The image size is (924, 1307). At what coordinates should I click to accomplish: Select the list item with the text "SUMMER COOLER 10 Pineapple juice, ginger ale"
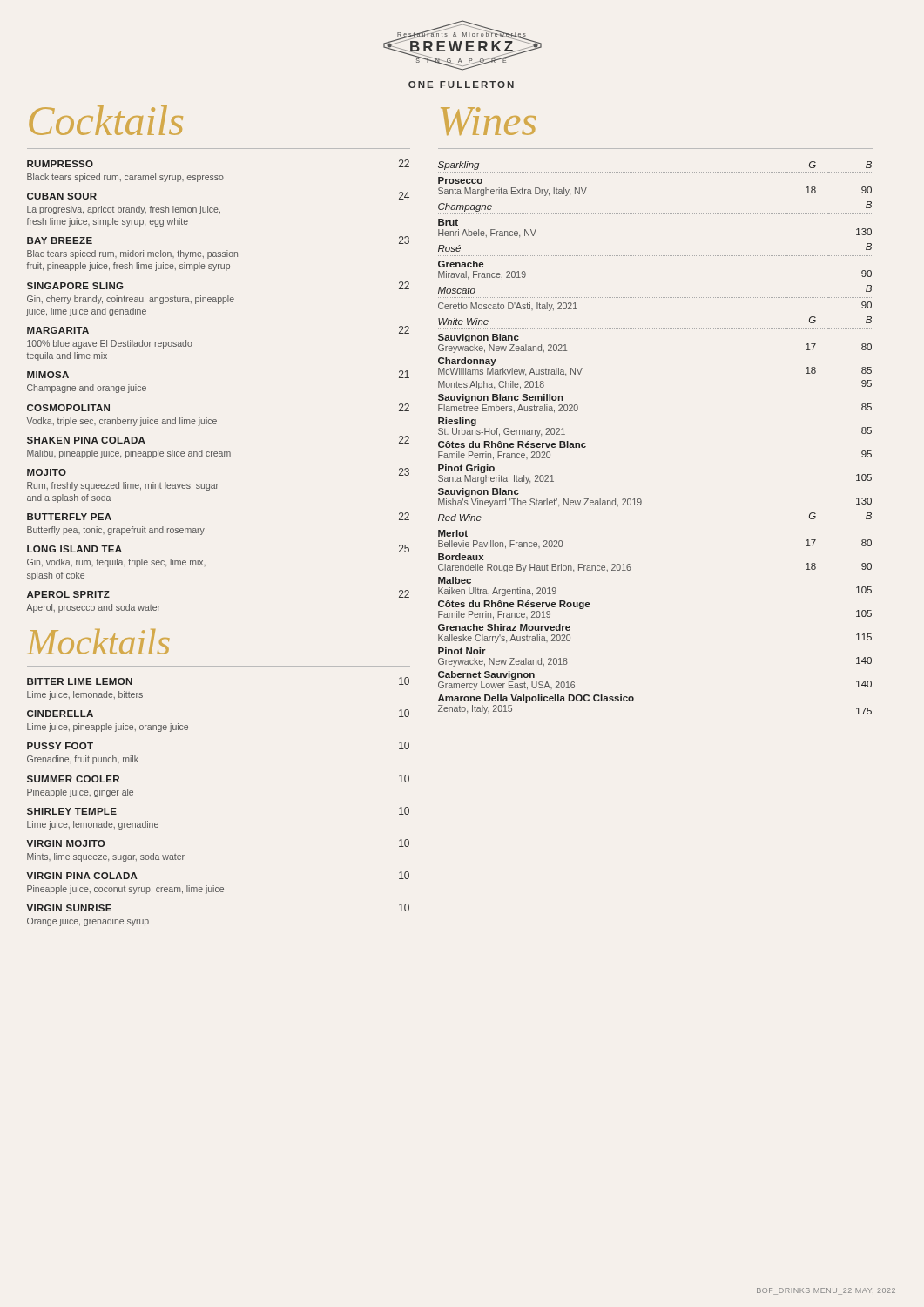point(68,779)
